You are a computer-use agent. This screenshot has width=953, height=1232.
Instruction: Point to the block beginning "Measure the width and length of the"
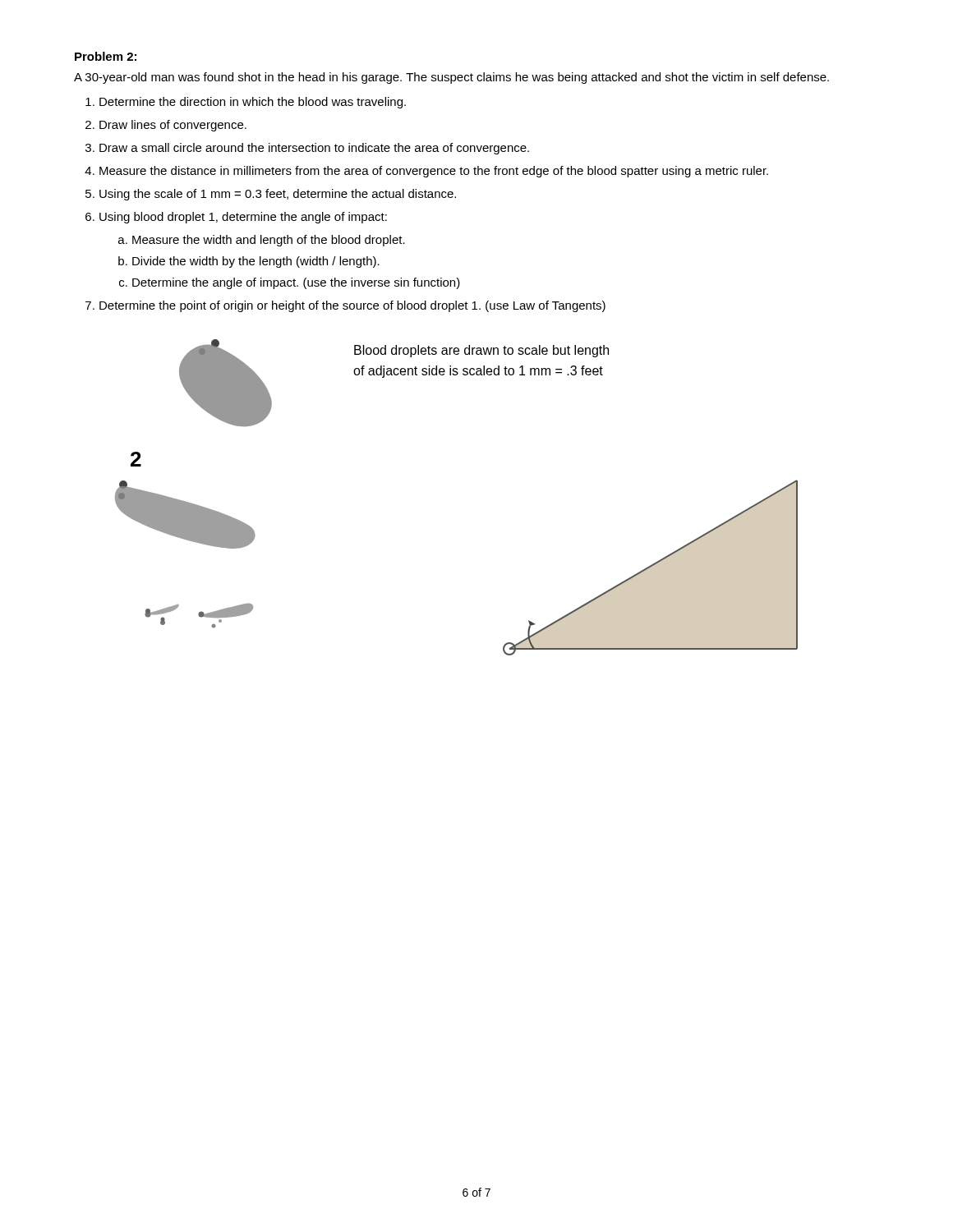[x=269, y=241]
